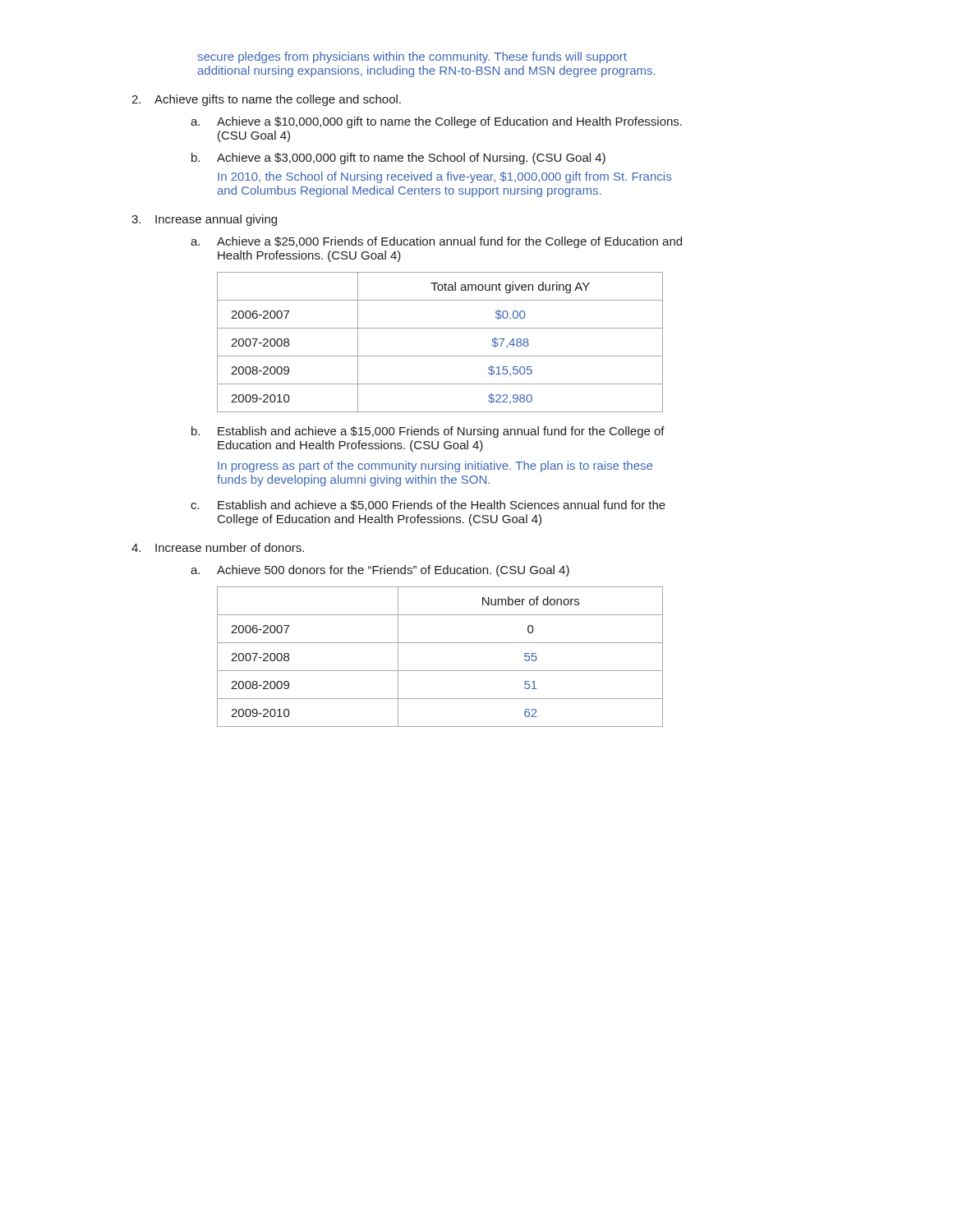Select the text block starting "a. Achieve 500 donors for the “Friends”"
The image size is (953, 1232).
coord(380,570)
